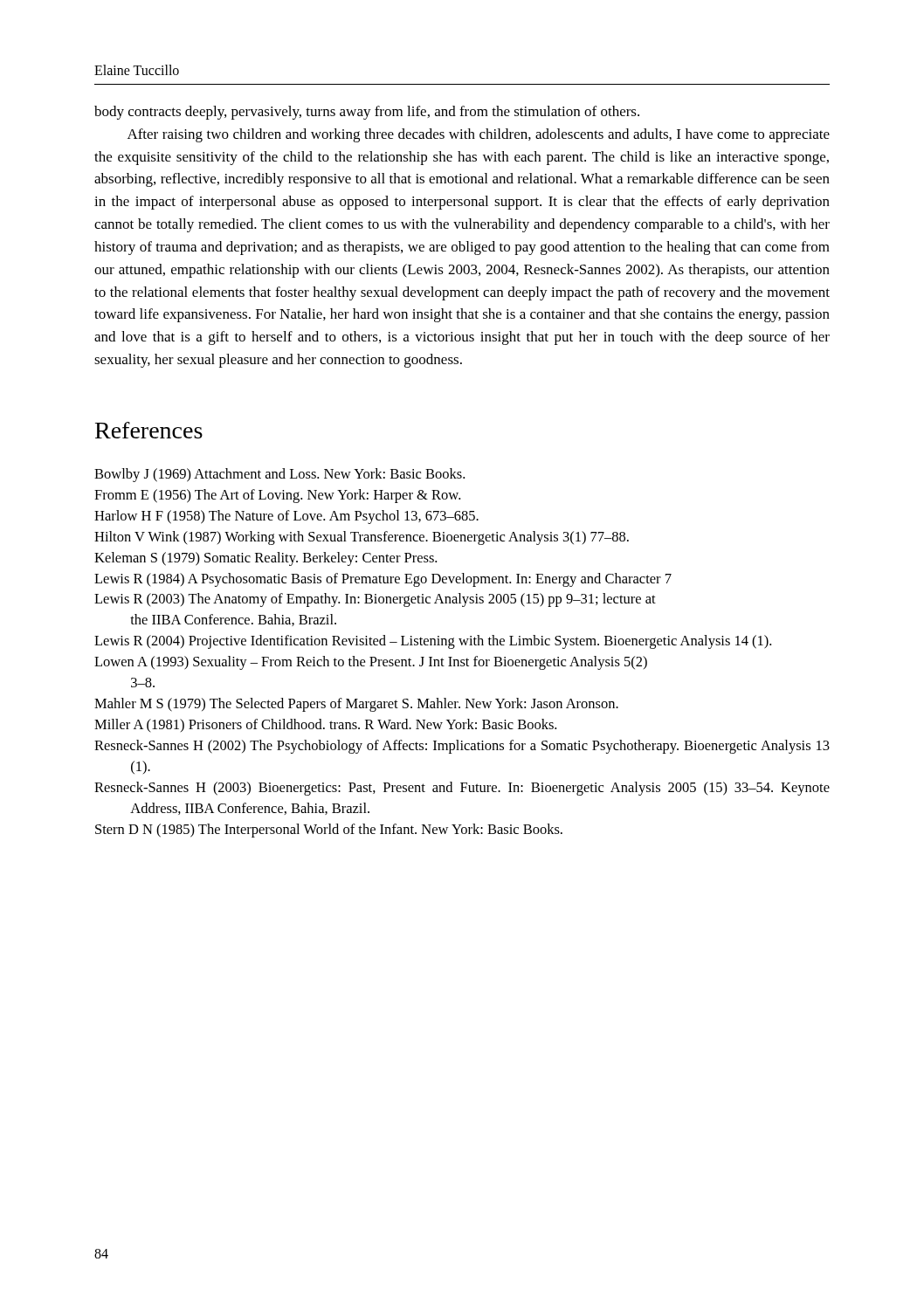Click the passage that begins "Harlow H F (1958)"
Viewport: 924px width, 1310px height.
[287, 516]
